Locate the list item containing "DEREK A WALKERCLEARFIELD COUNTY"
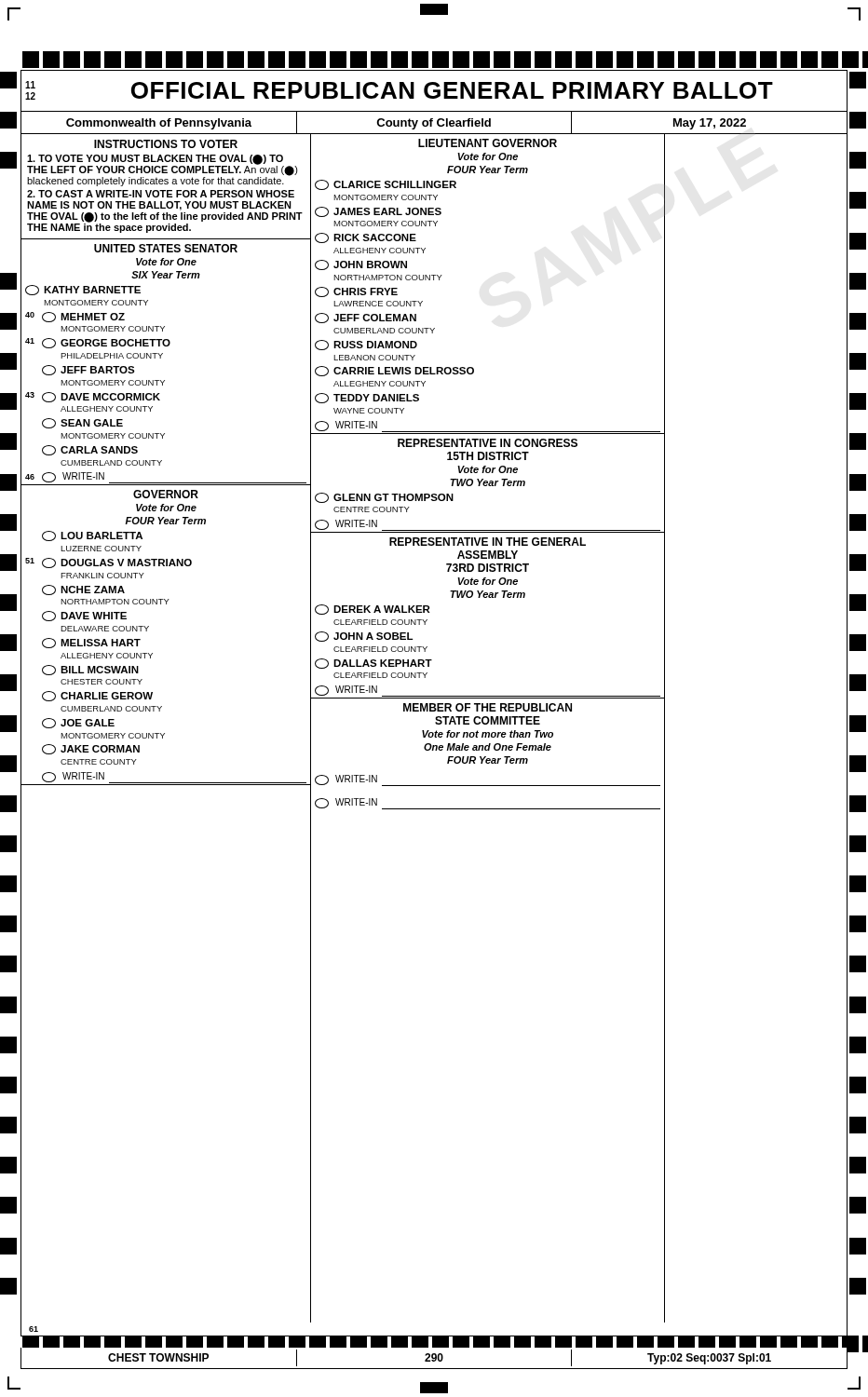Image resolution: width=868 pixels, height=1397 pixels. coord(373,615)
